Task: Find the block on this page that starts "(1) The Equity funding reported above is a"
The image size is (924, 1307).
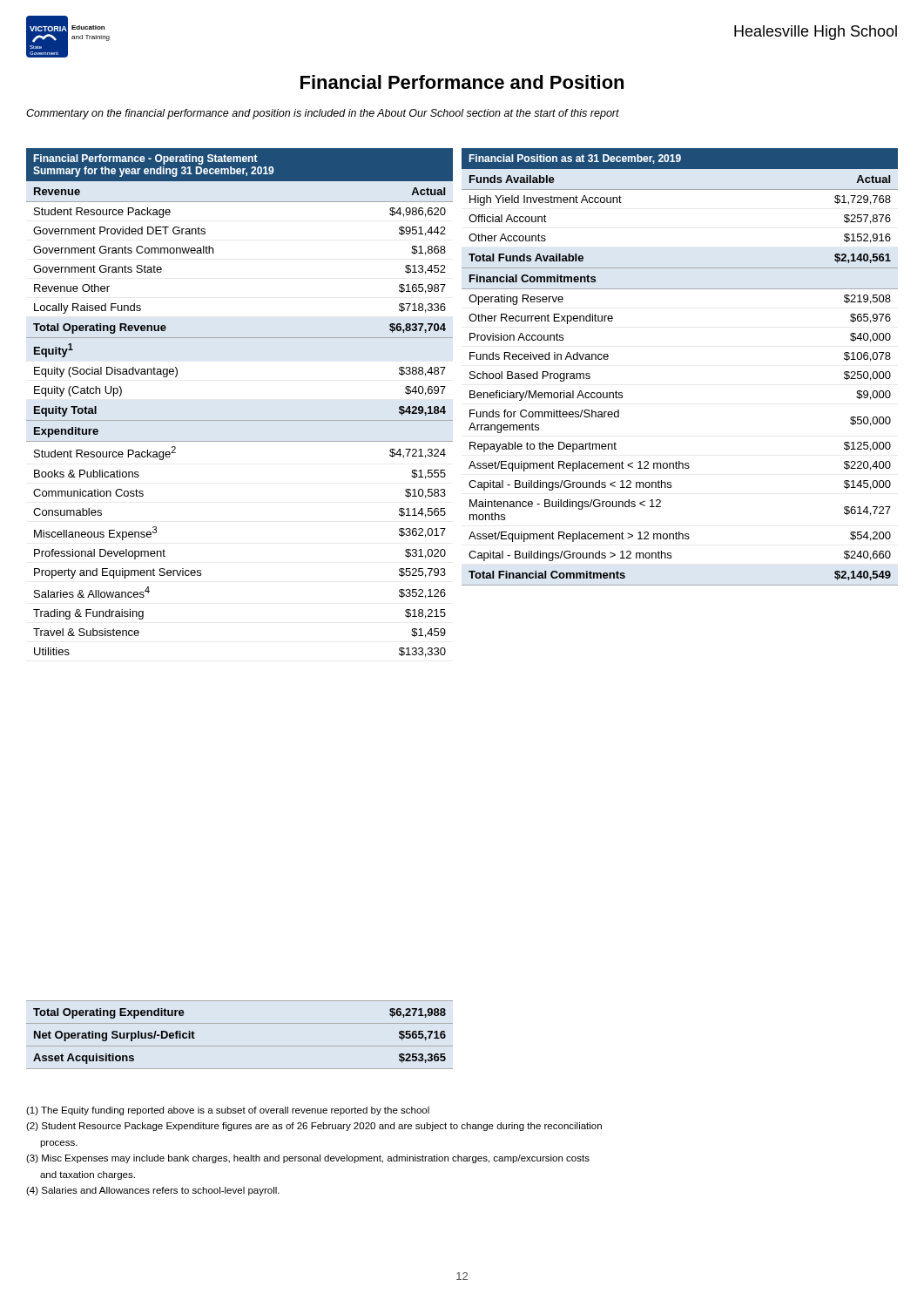Action: click(x=228, y=1110)
